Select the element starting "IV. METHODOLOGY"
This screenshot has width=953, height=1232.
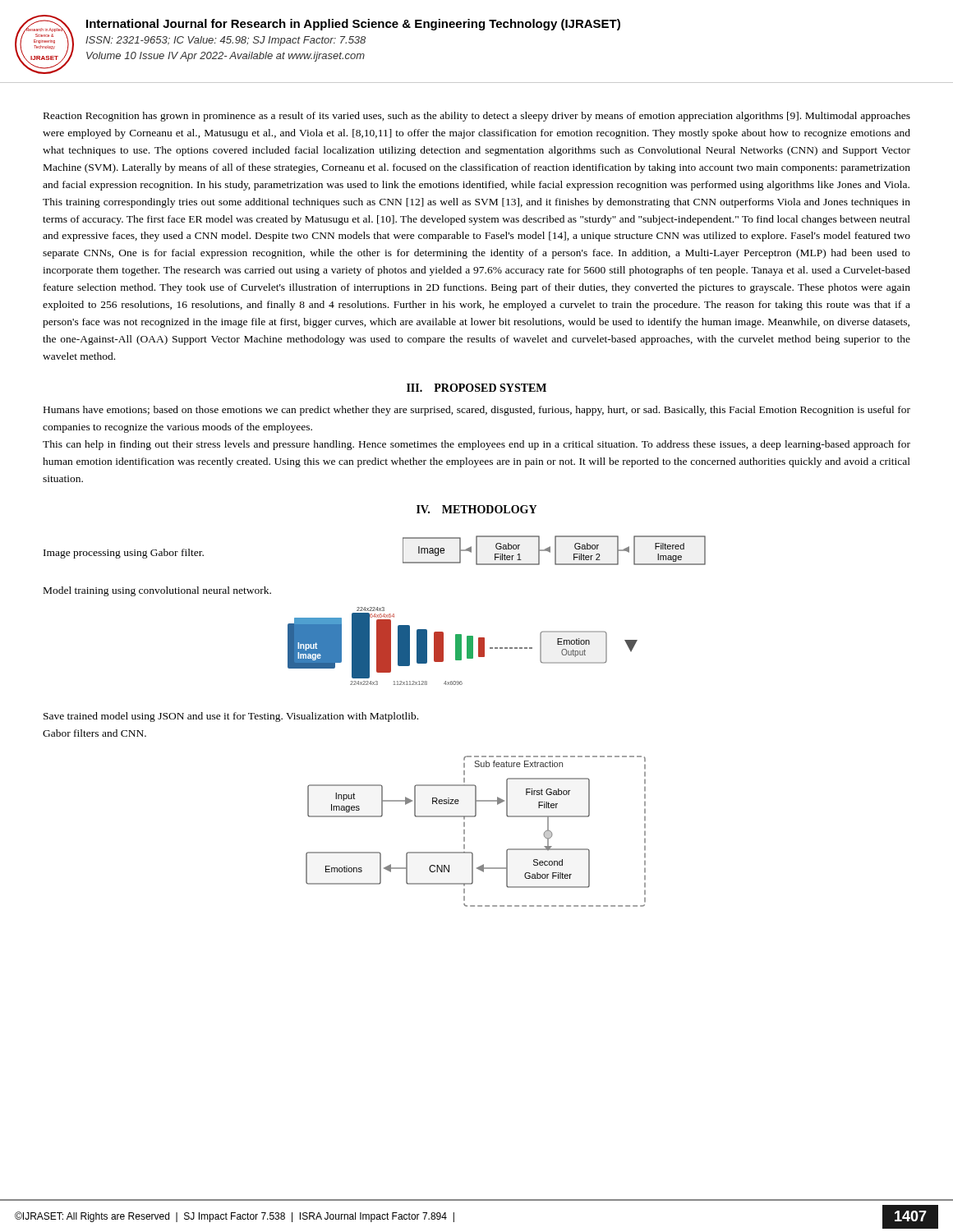[476, 510]
